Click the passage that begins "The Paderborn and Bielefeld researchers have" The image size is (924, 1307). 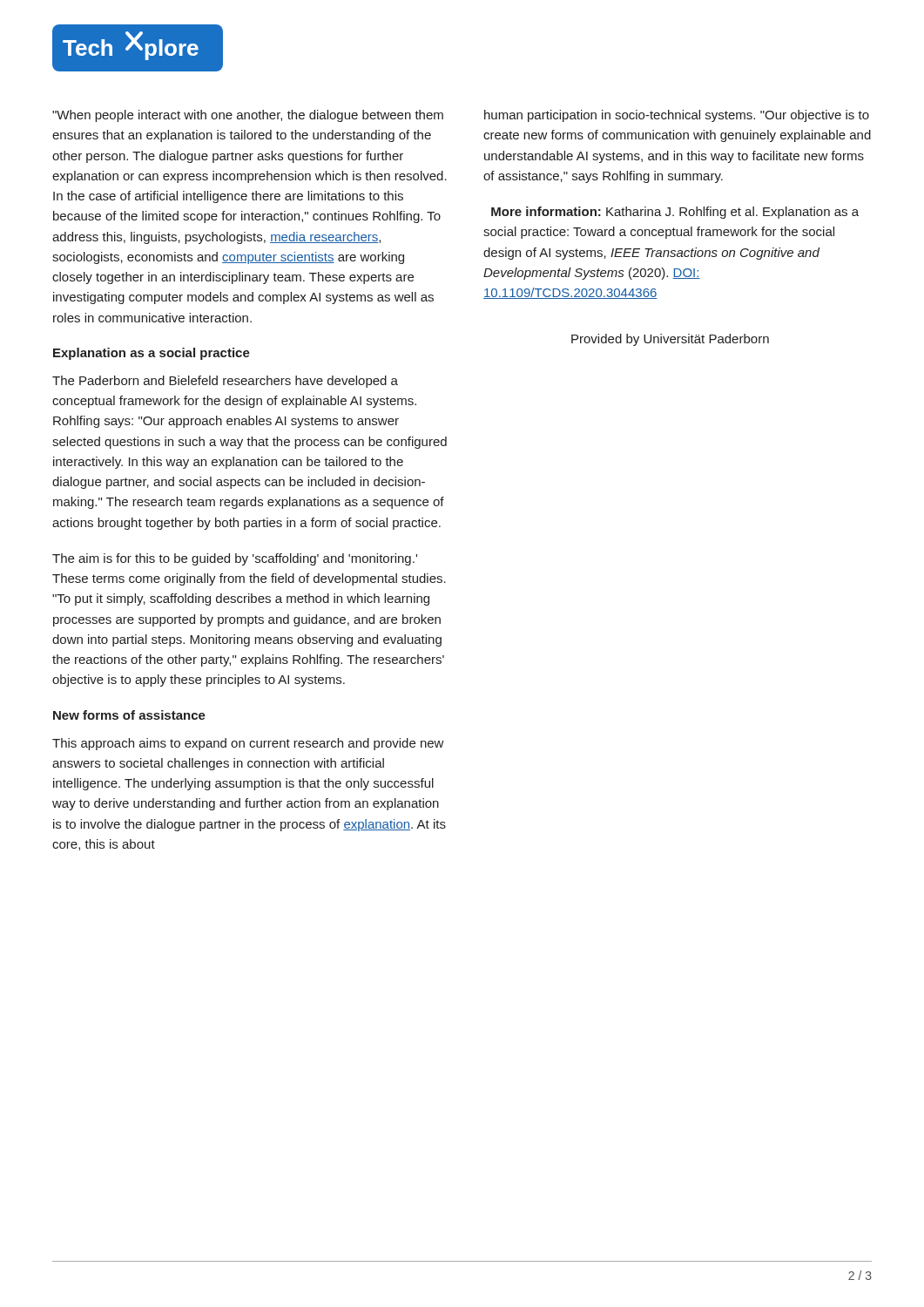[x=250, y=451]
